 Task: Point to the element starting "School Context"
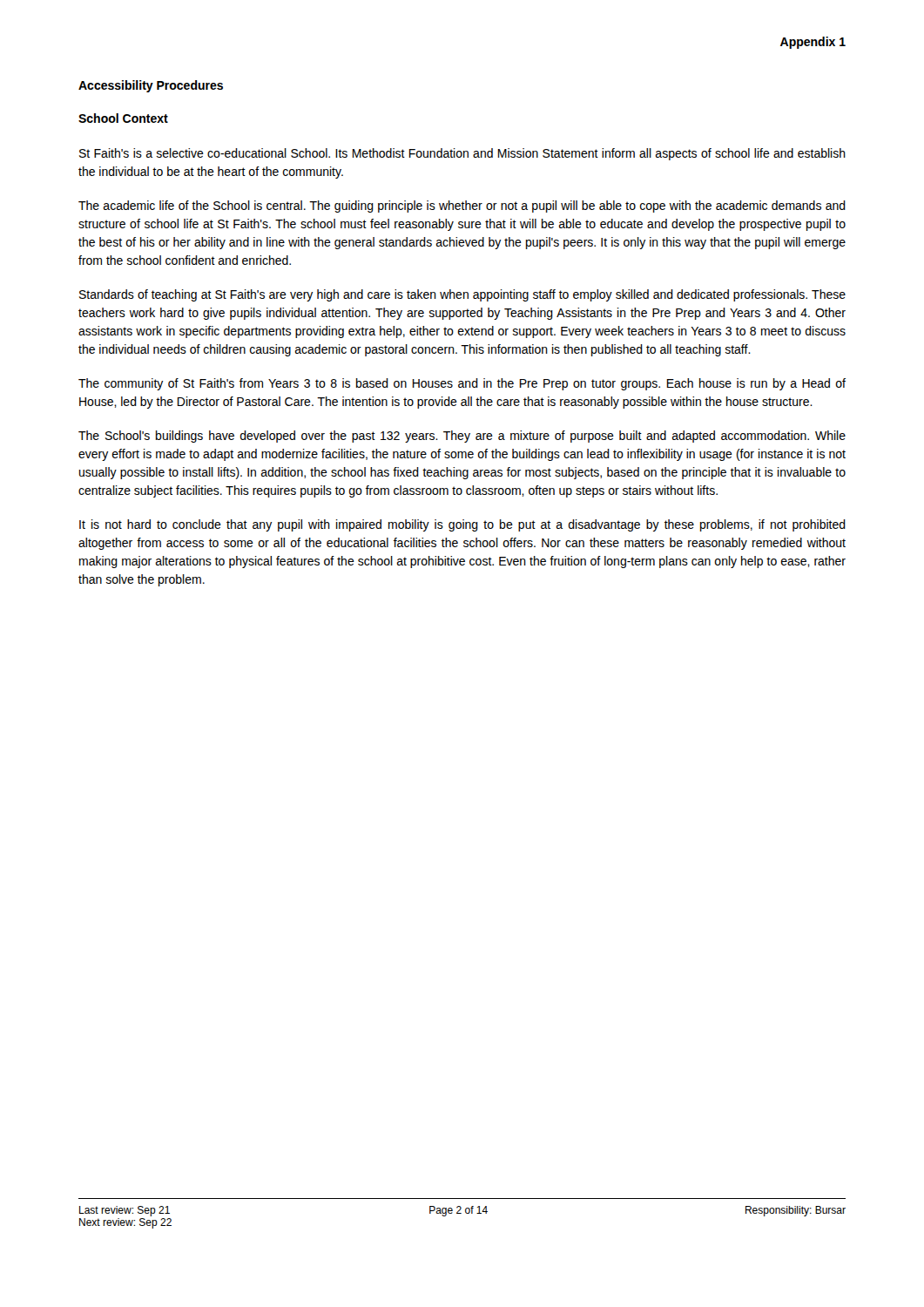click(x=123, y=118)
